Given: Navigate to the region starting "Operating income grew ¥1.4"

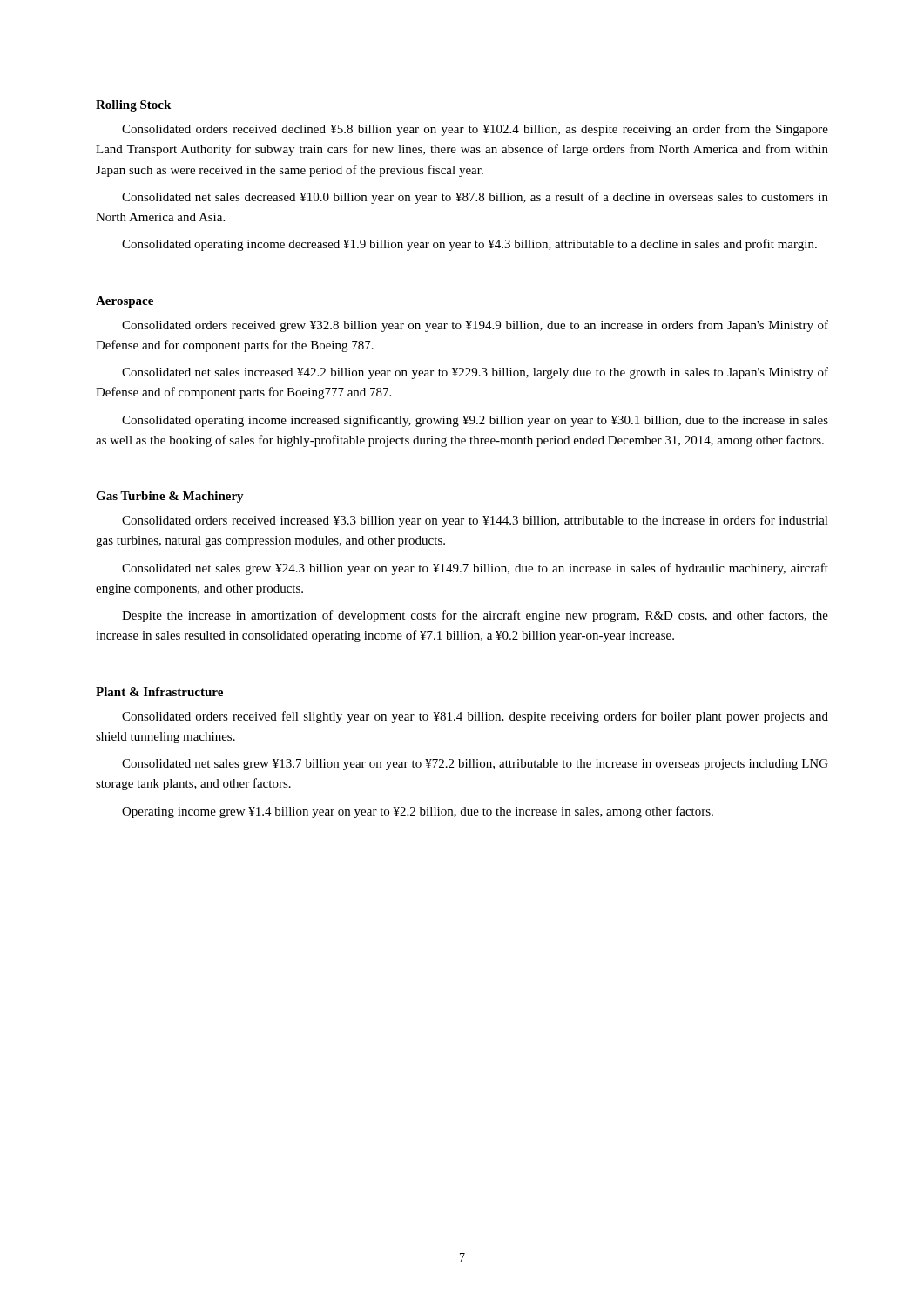Looking at the screenshot, I should (418, 811).
